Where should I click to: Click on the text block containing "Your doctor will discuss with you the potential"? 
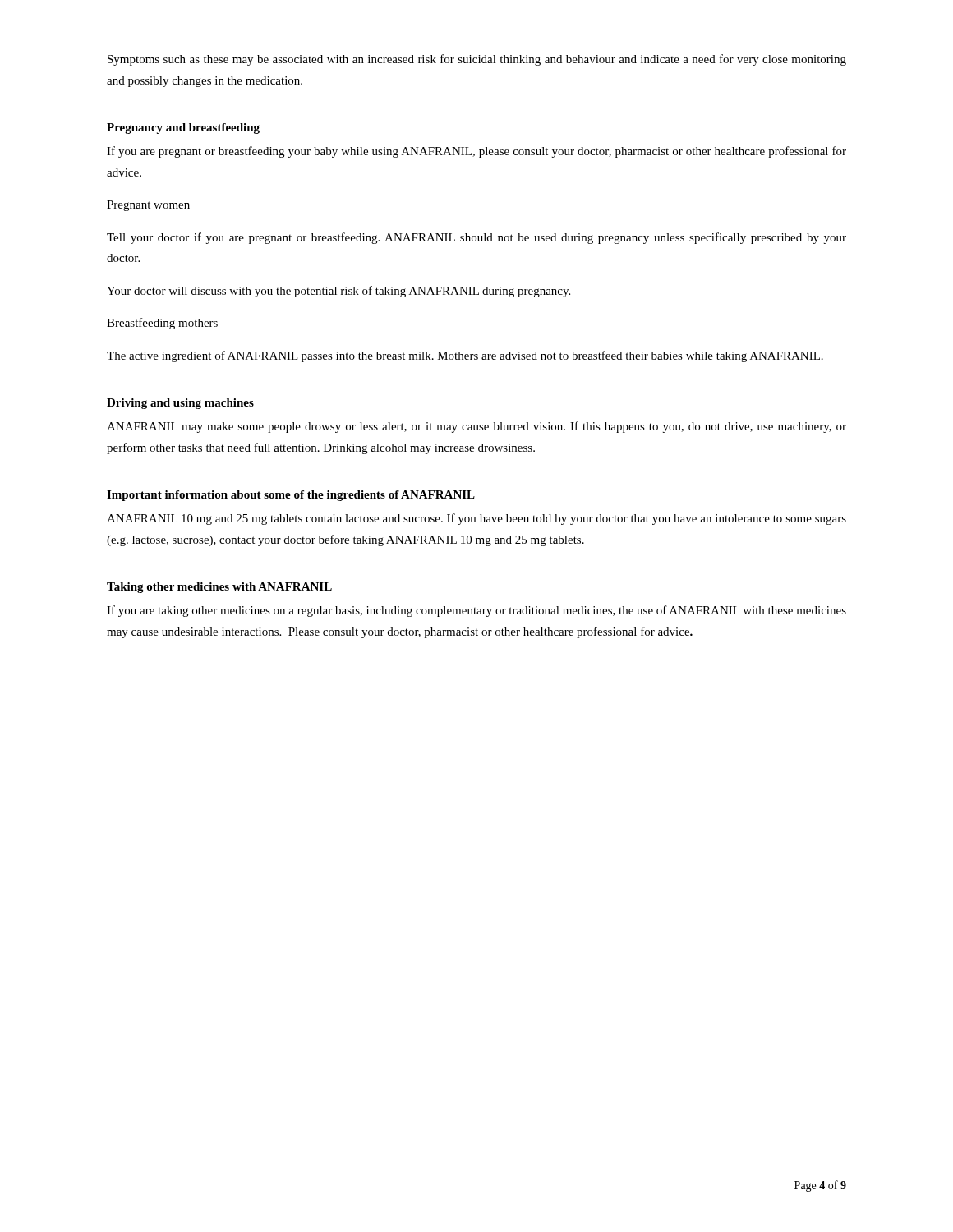pyautogui.click(x=339, y=290)
